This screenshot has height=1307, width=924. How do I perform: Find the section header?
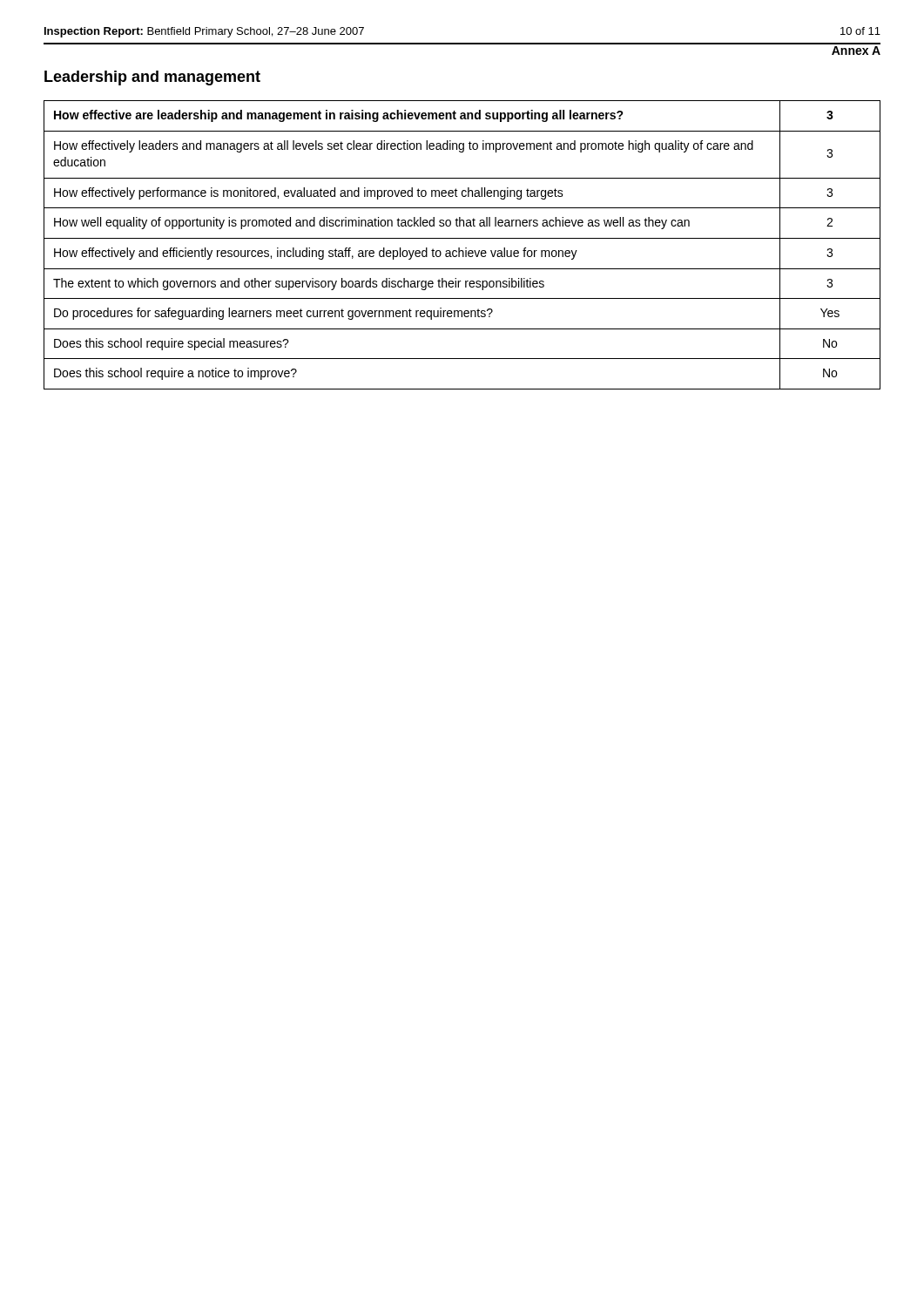click(x=152, y=77)
